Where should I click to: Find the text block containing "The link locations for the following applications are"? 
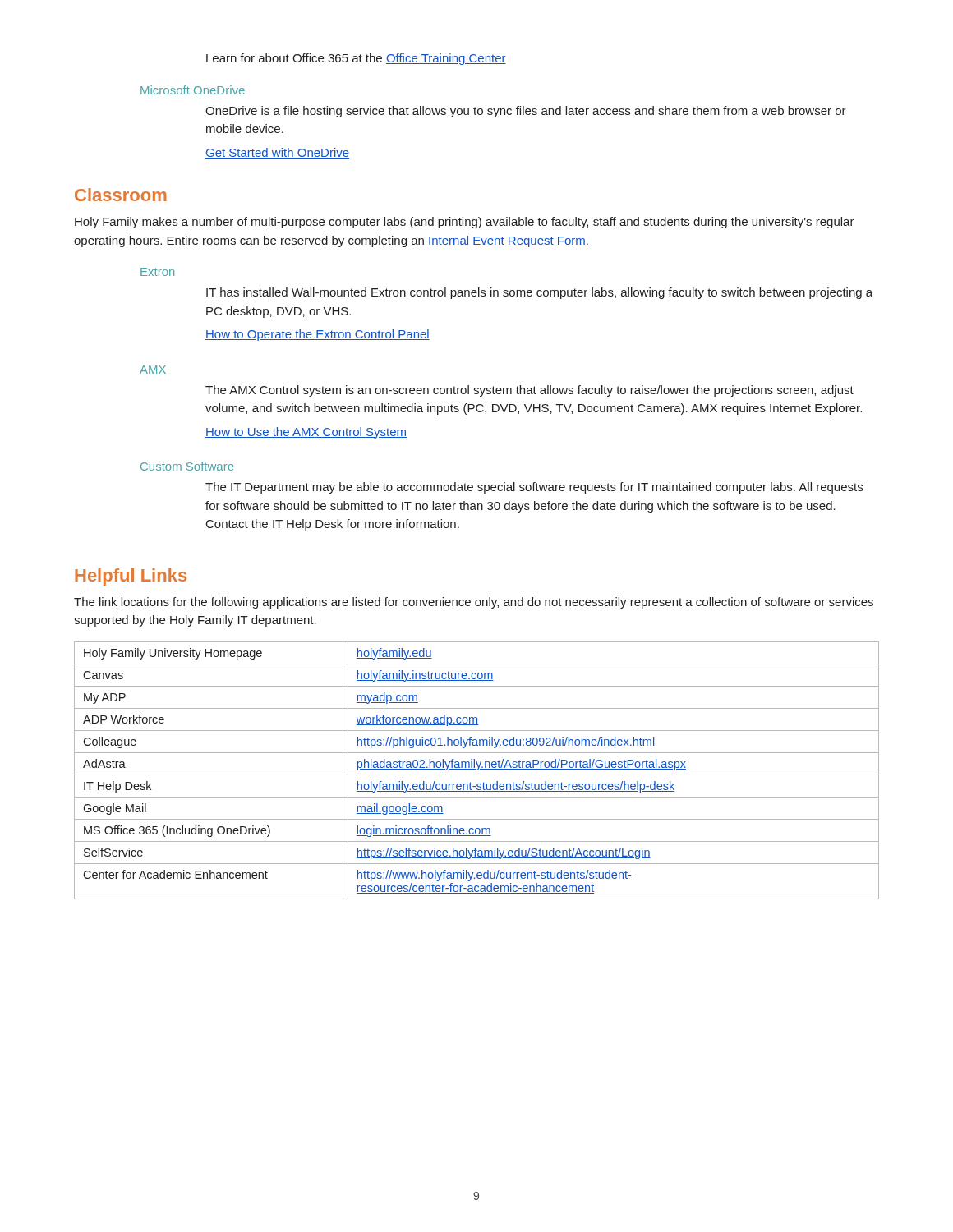click(474, 610)
